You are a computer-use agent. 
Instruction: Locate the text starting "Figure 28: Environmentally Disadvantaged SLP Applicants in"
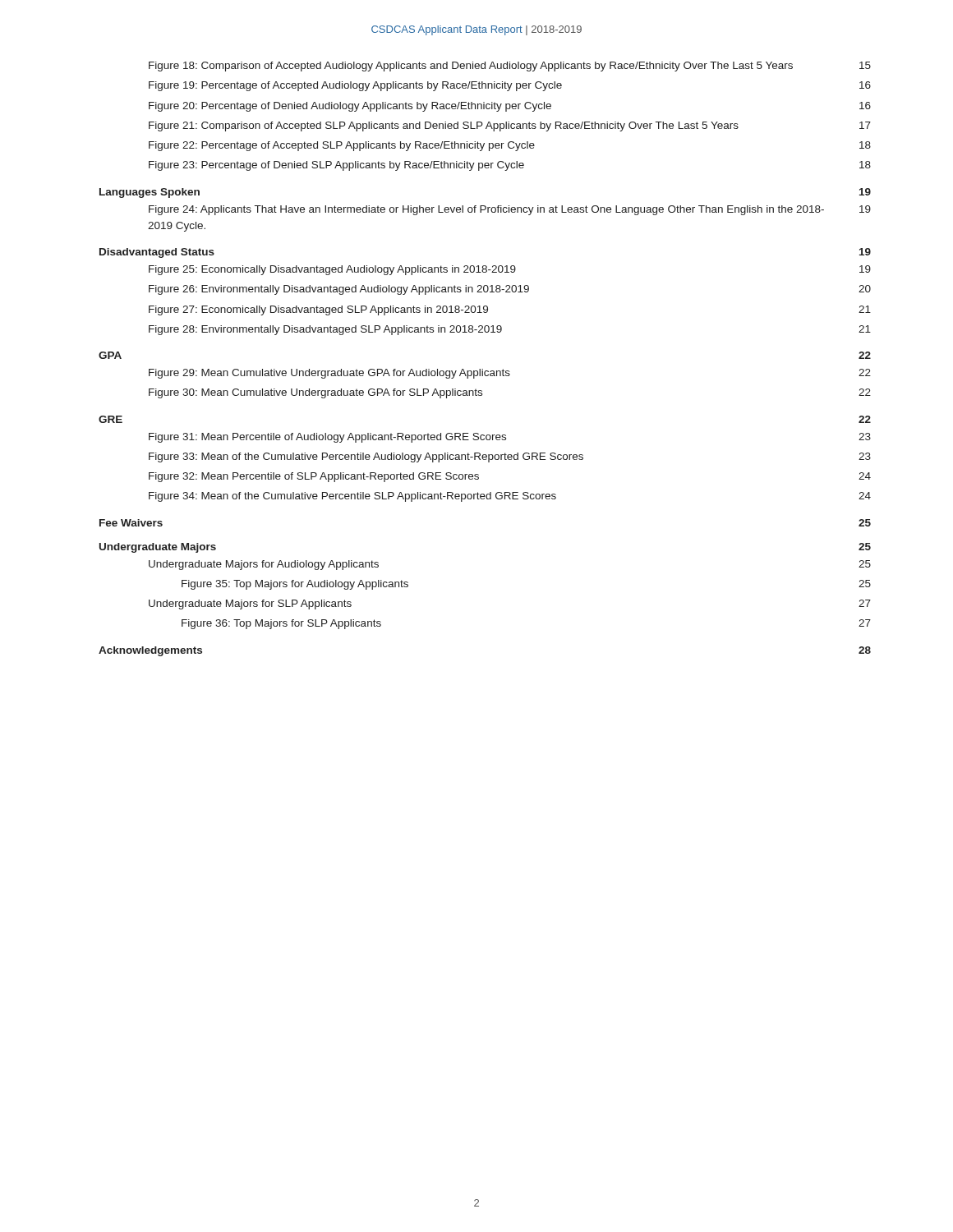click(x=509, y=329)
